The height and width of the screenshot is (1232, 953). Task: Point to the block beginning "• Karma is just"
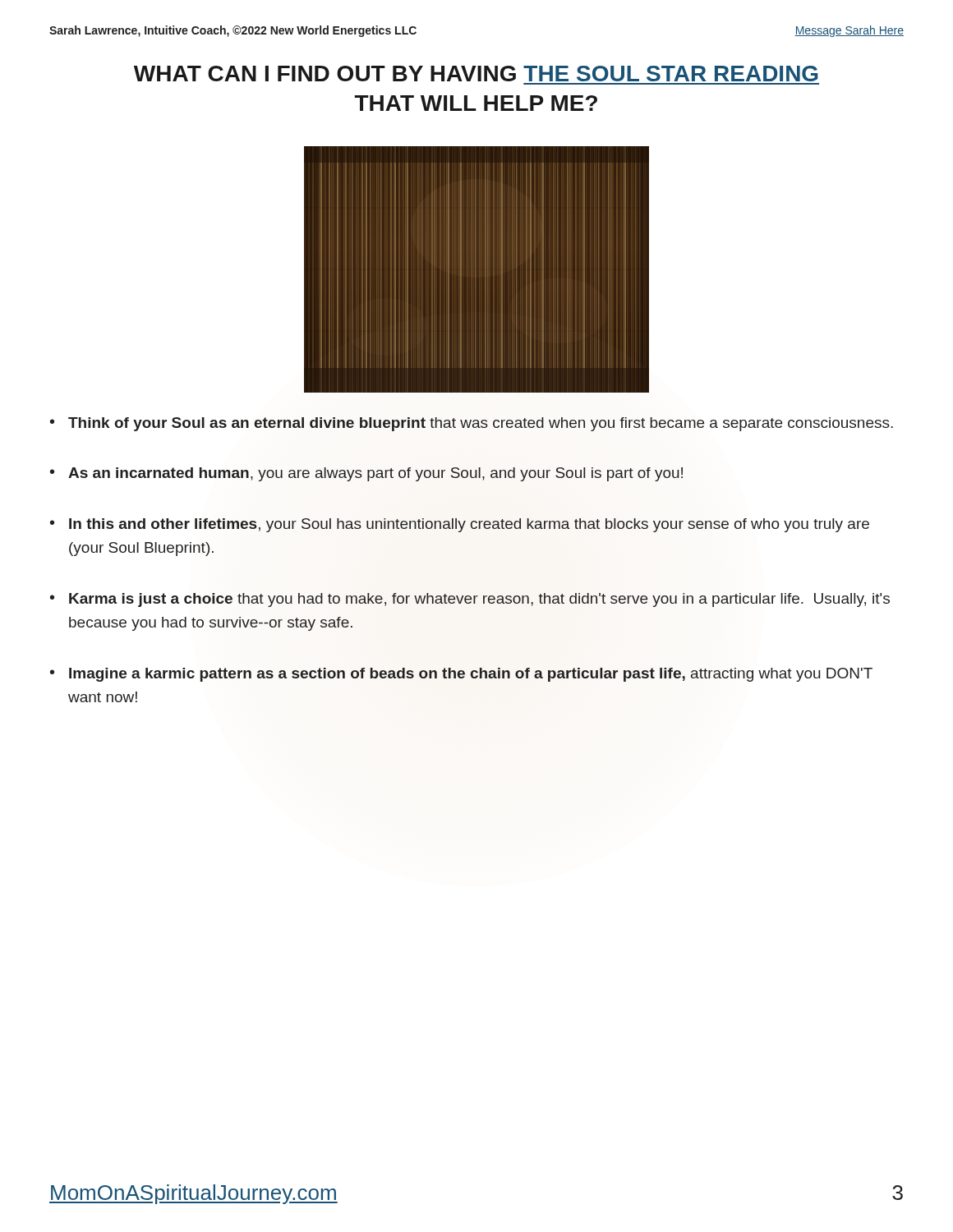(x=476, y=610)
